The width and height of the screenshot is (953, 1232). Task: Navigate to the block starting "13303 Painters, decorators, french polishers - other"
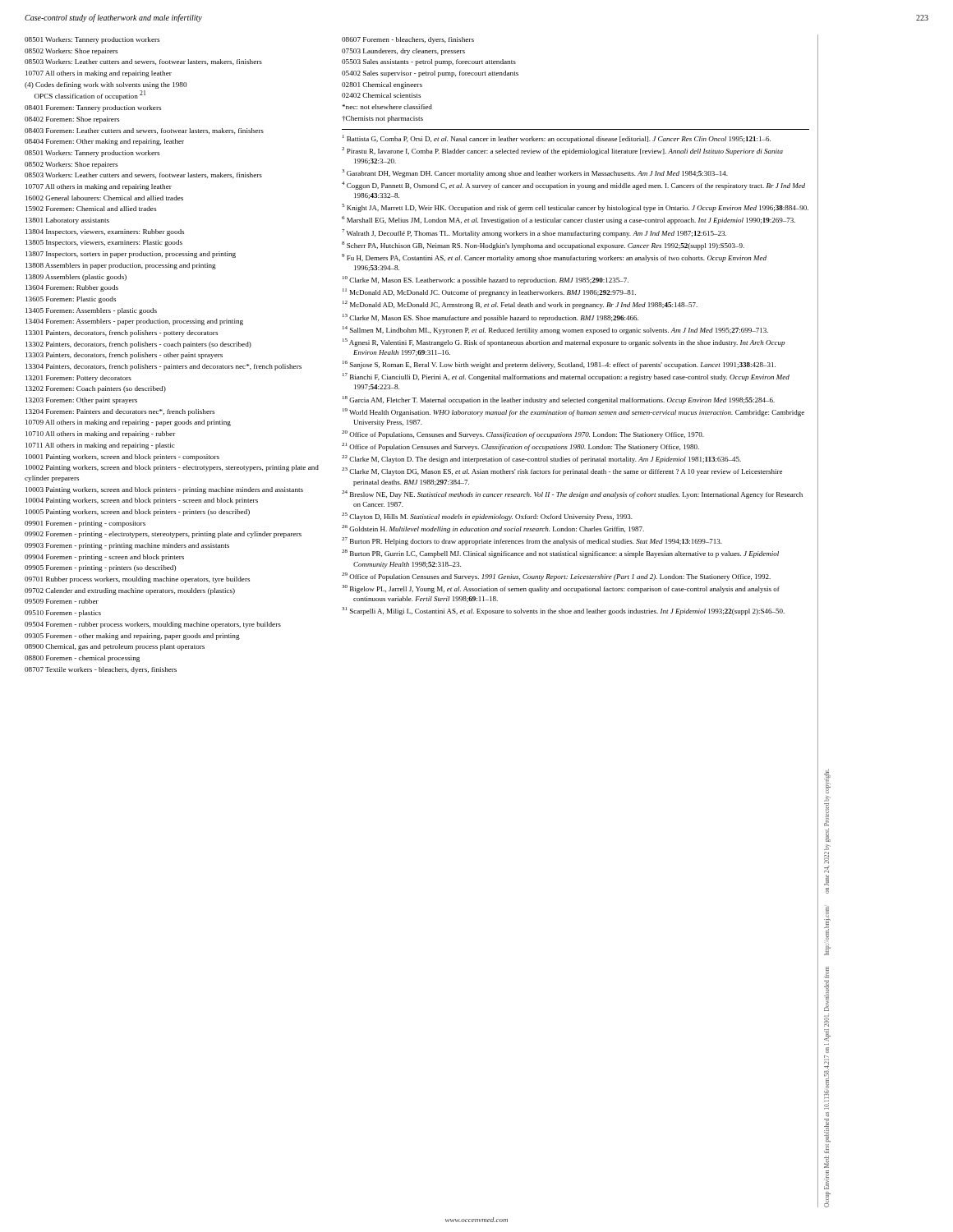click(124, 355)
